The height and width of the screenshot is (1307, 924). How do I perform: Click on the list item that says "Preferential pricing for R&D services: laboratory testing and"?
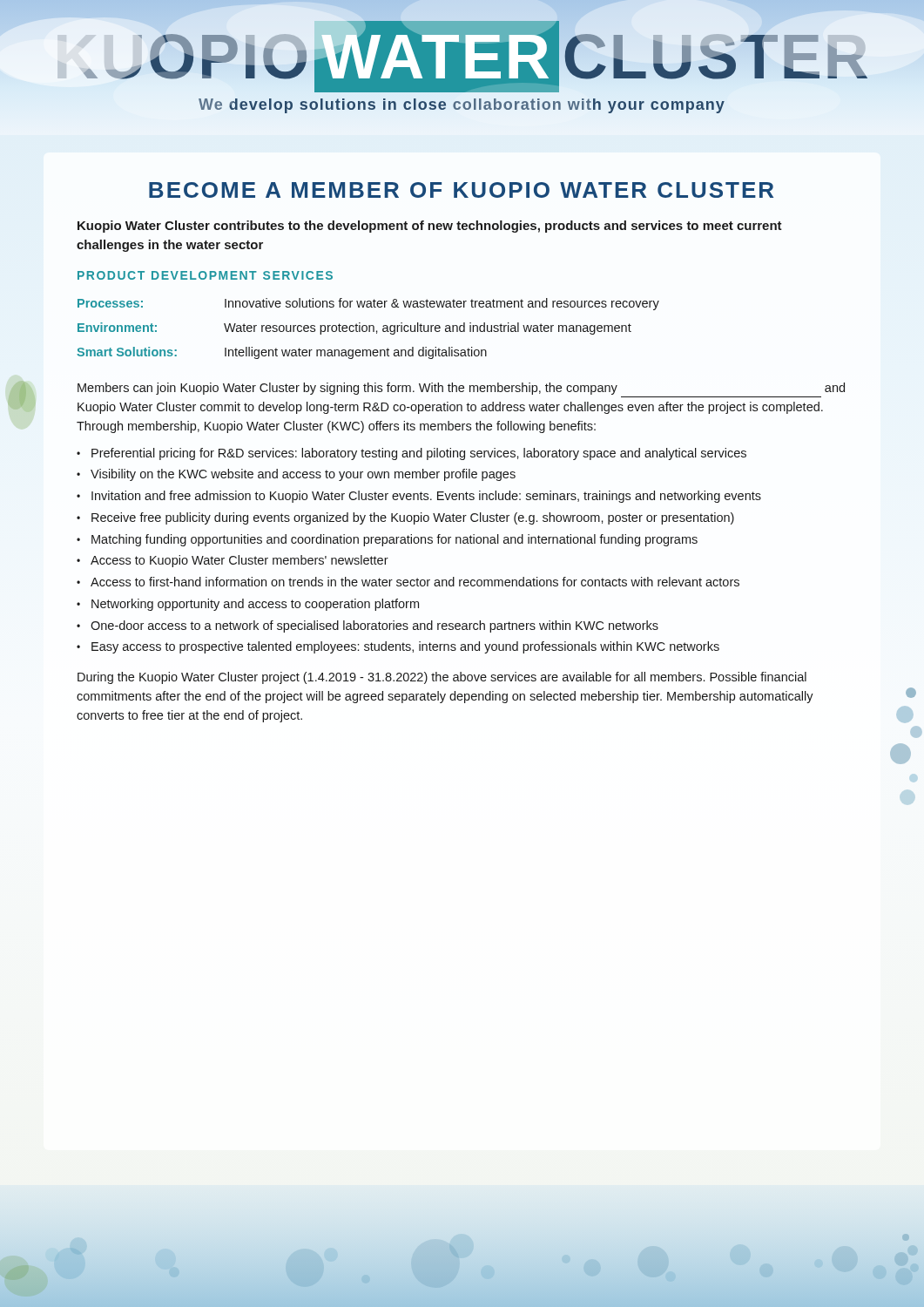419,453
